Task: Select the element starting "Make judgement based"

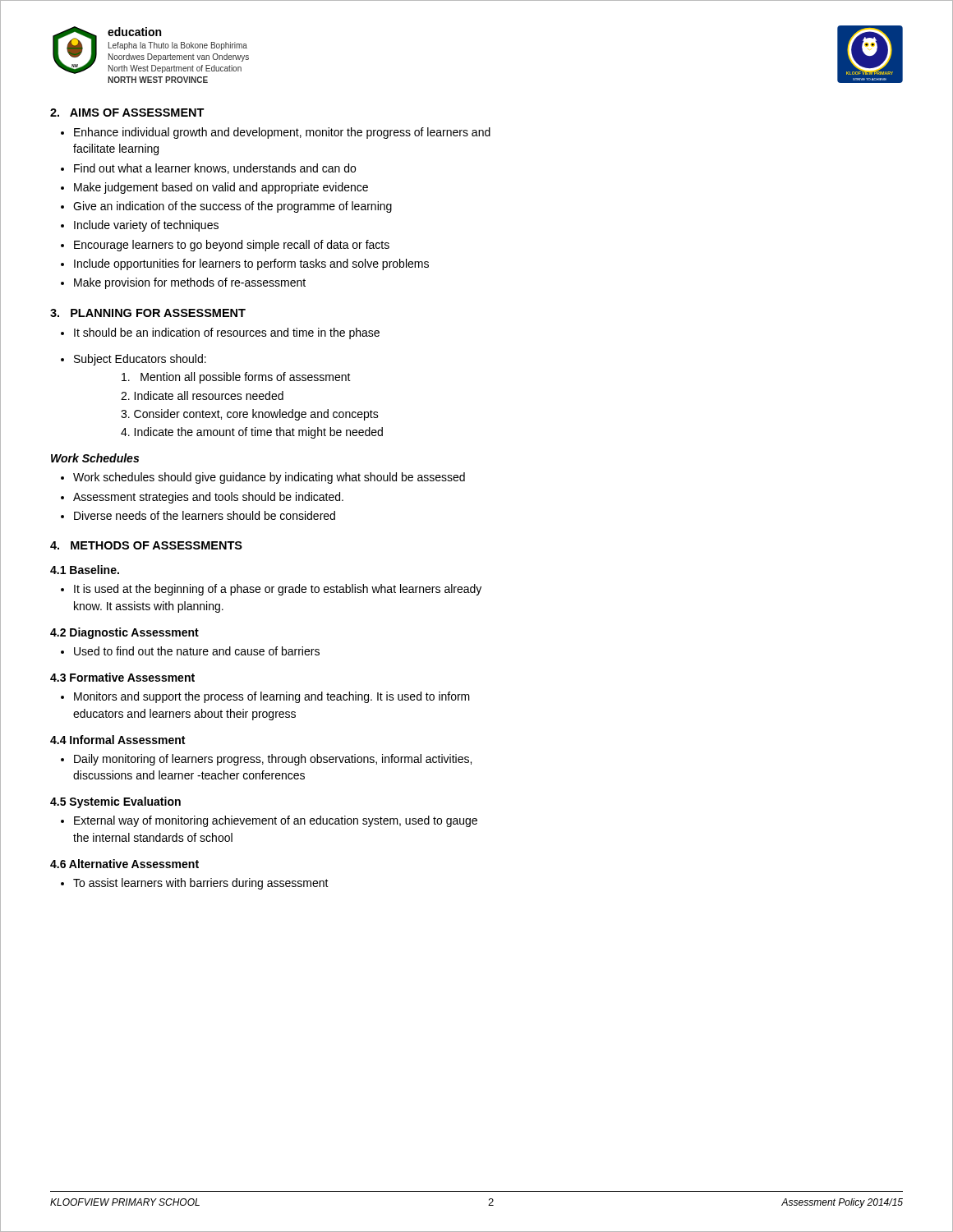Action: tap(221, 187)
